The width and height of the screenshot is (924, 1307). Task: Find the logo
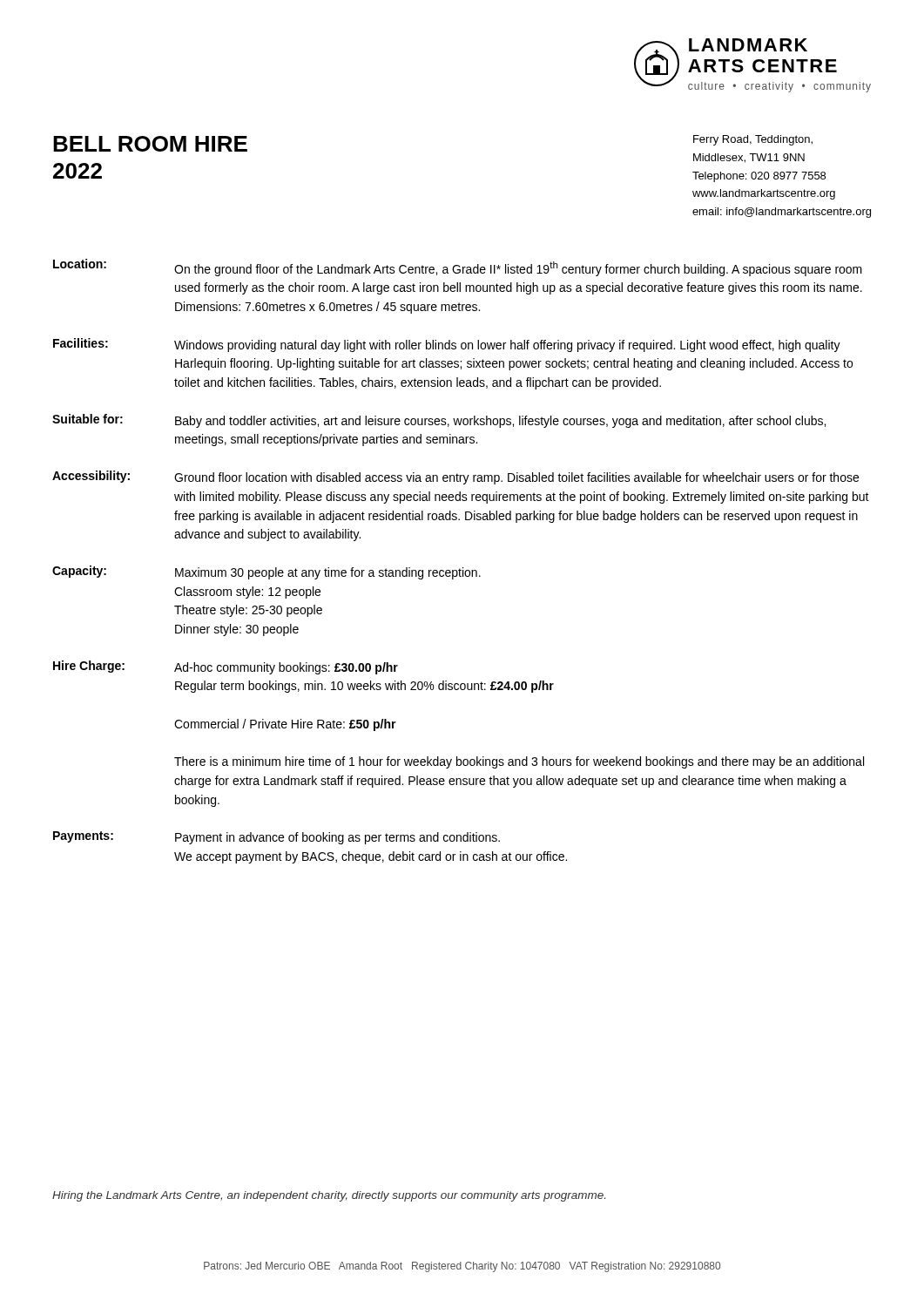point(753,64)
